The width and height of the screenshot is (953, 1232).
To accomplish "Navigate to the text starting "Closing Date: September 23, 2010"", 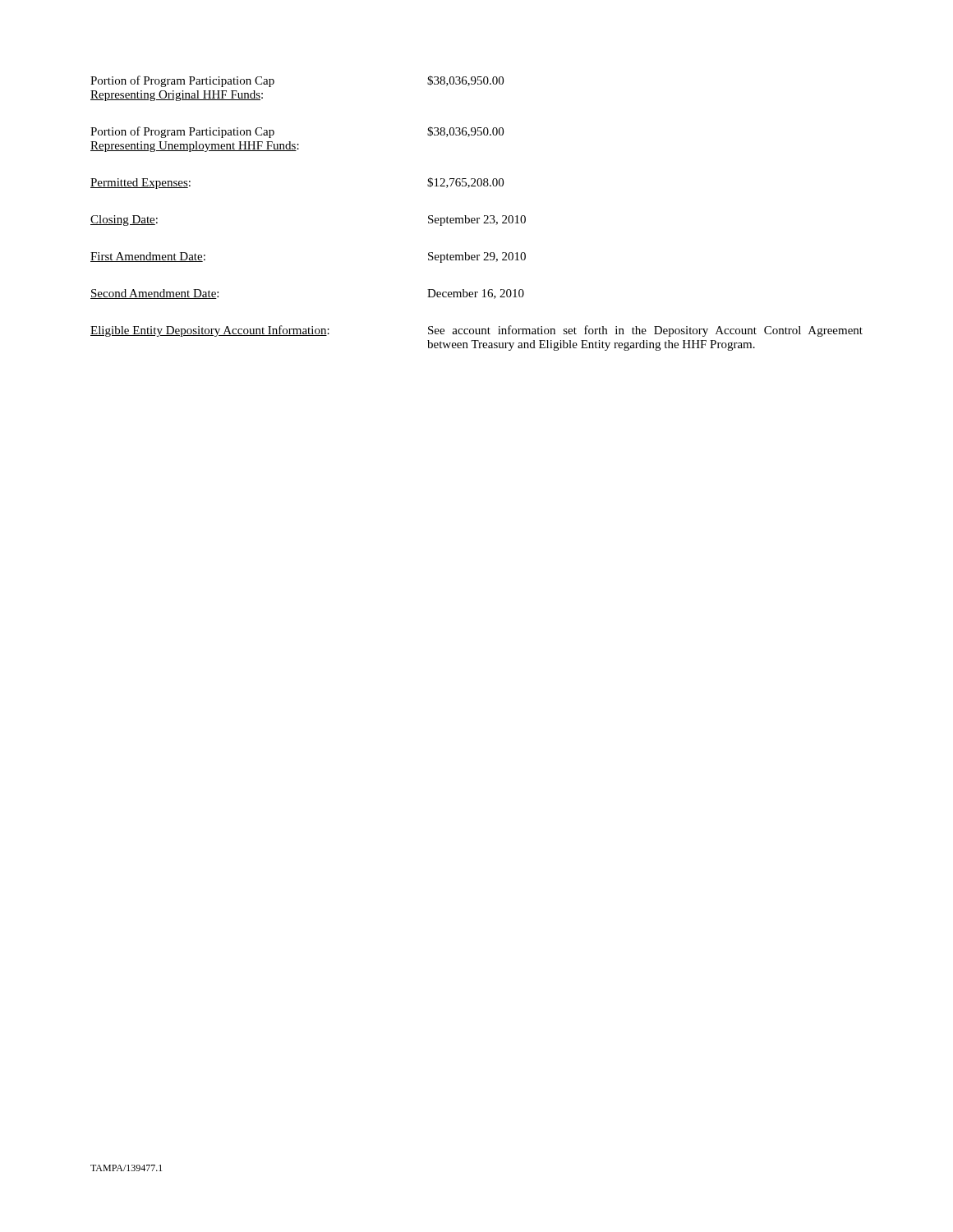I will click(x=476, y=220).
